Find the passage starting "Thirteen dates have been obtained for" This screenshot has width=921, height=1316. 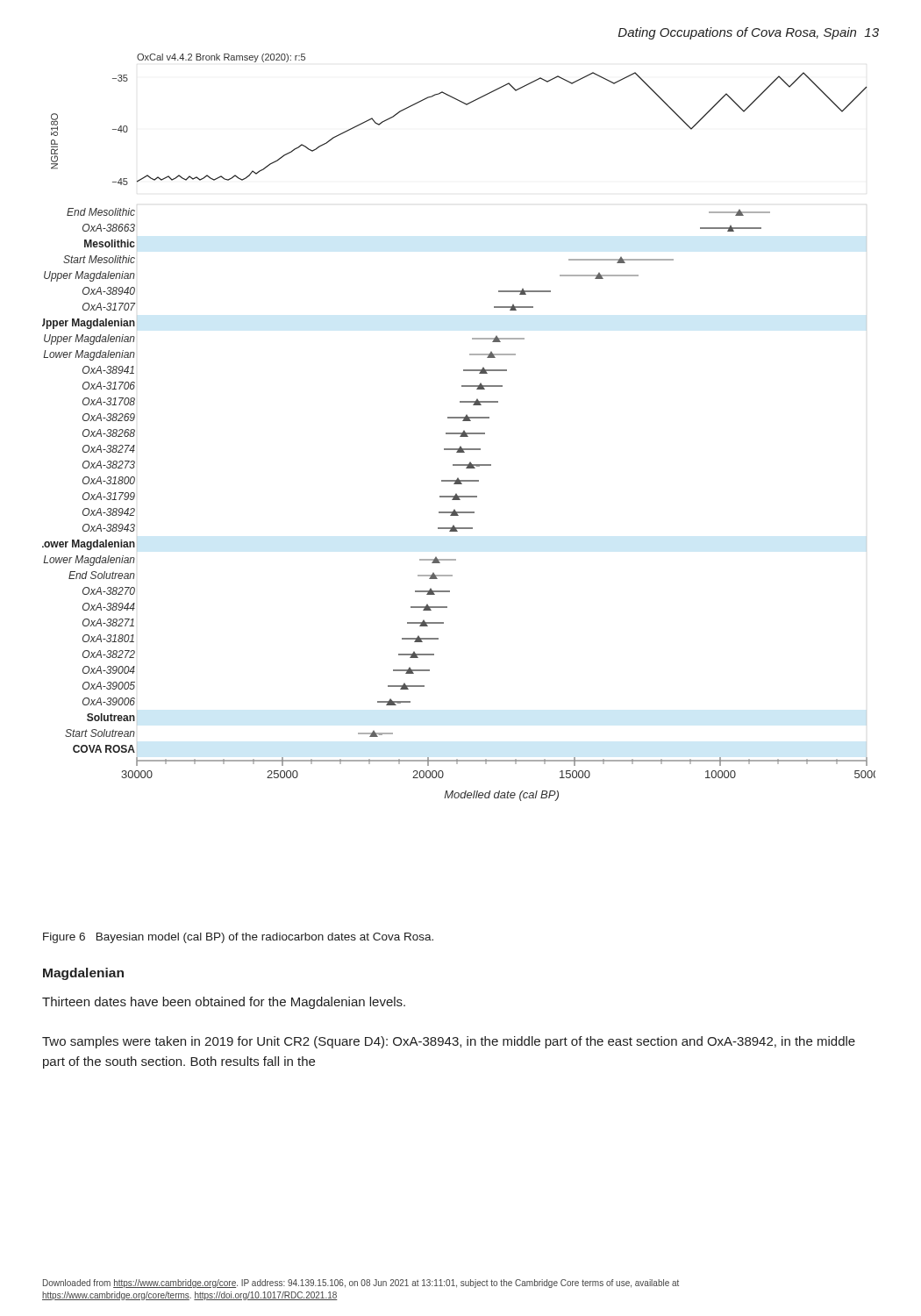point(224,1001)
